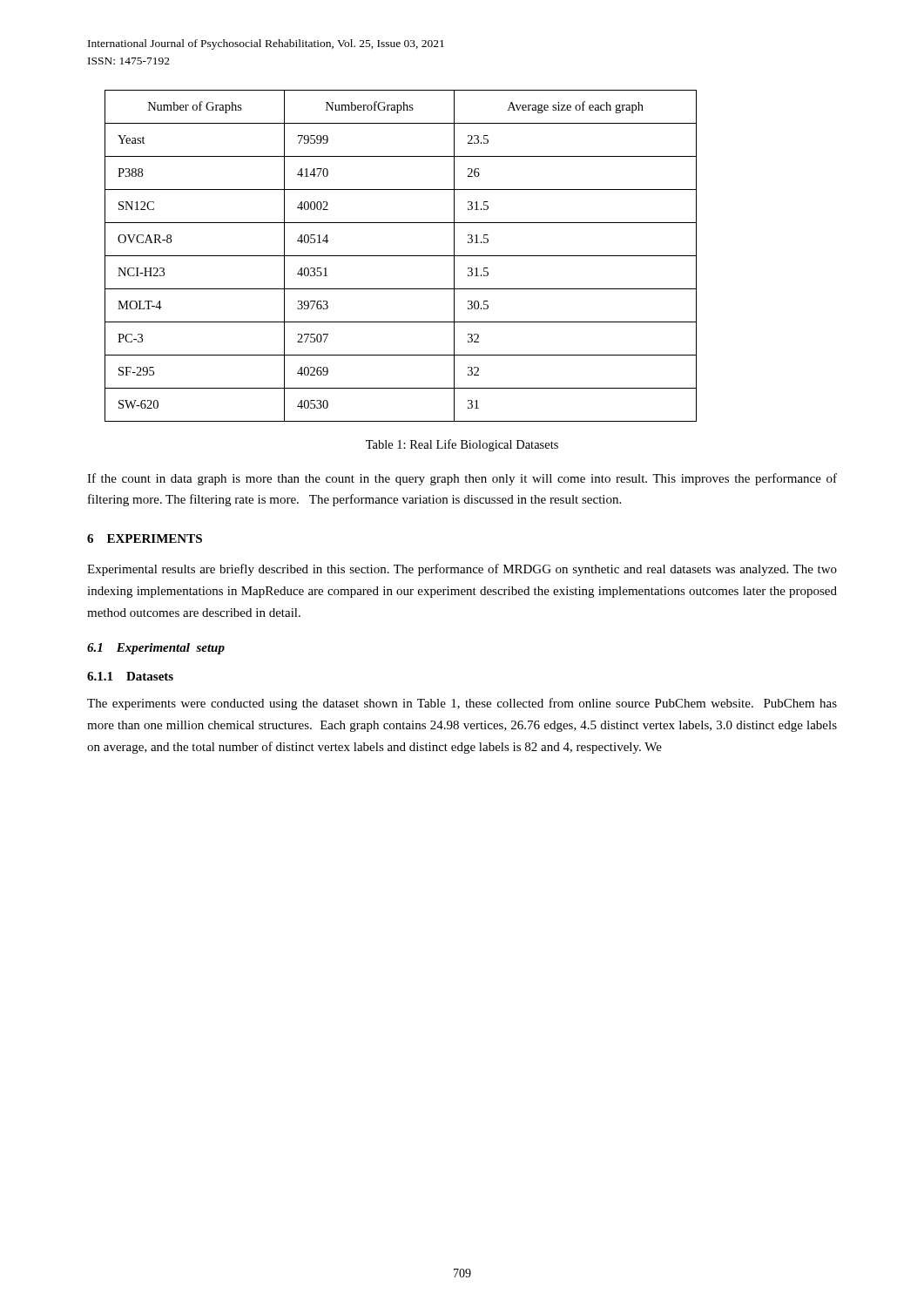The width and height of the screenshot is (924, 1307).
Task: Find the section header that says "6.1 Experimental setup"
Action: [156, 648]
